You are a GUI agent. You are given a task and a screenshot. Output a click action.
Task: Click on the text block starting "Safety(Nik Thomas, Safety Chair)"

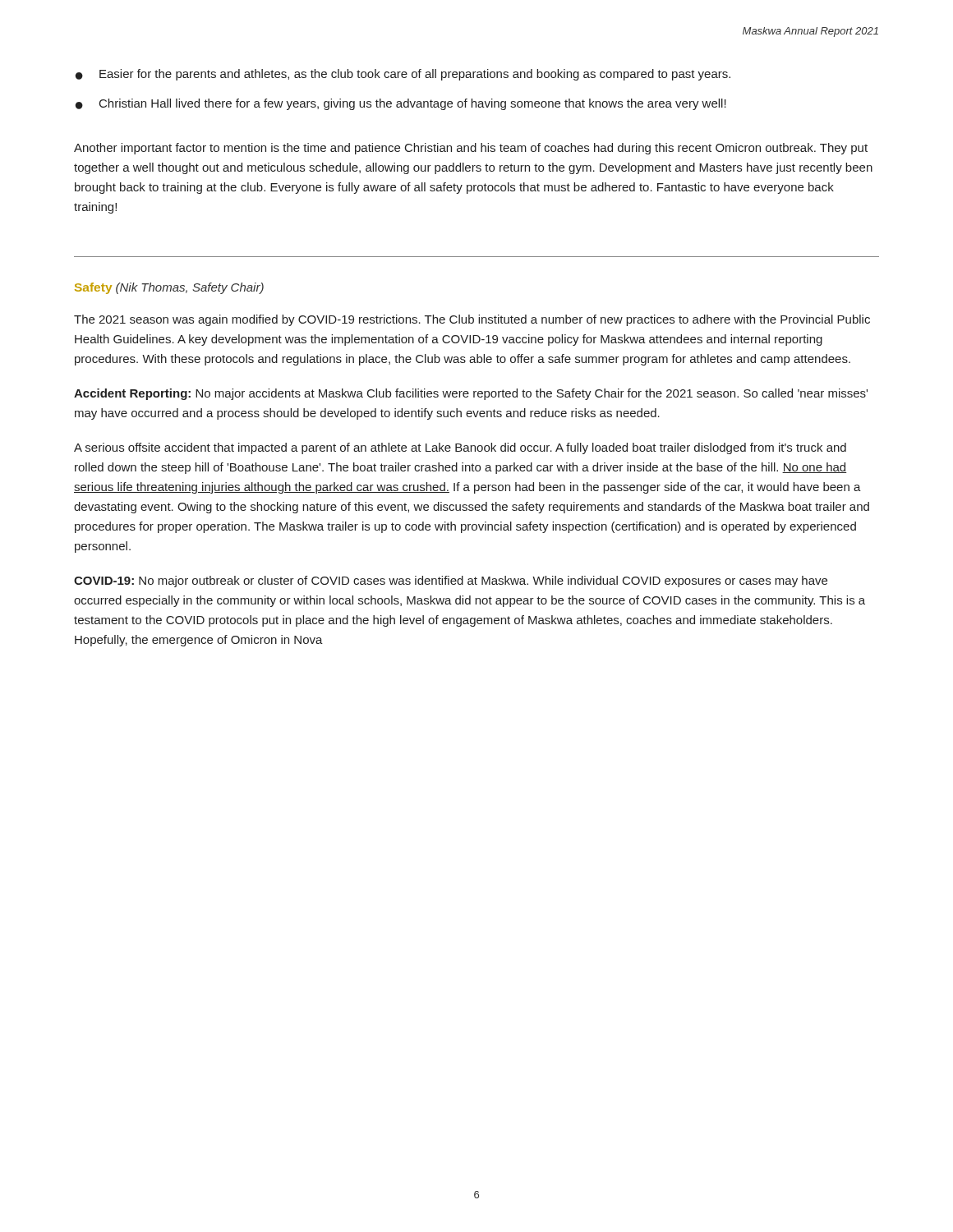[x=169, y=287]
